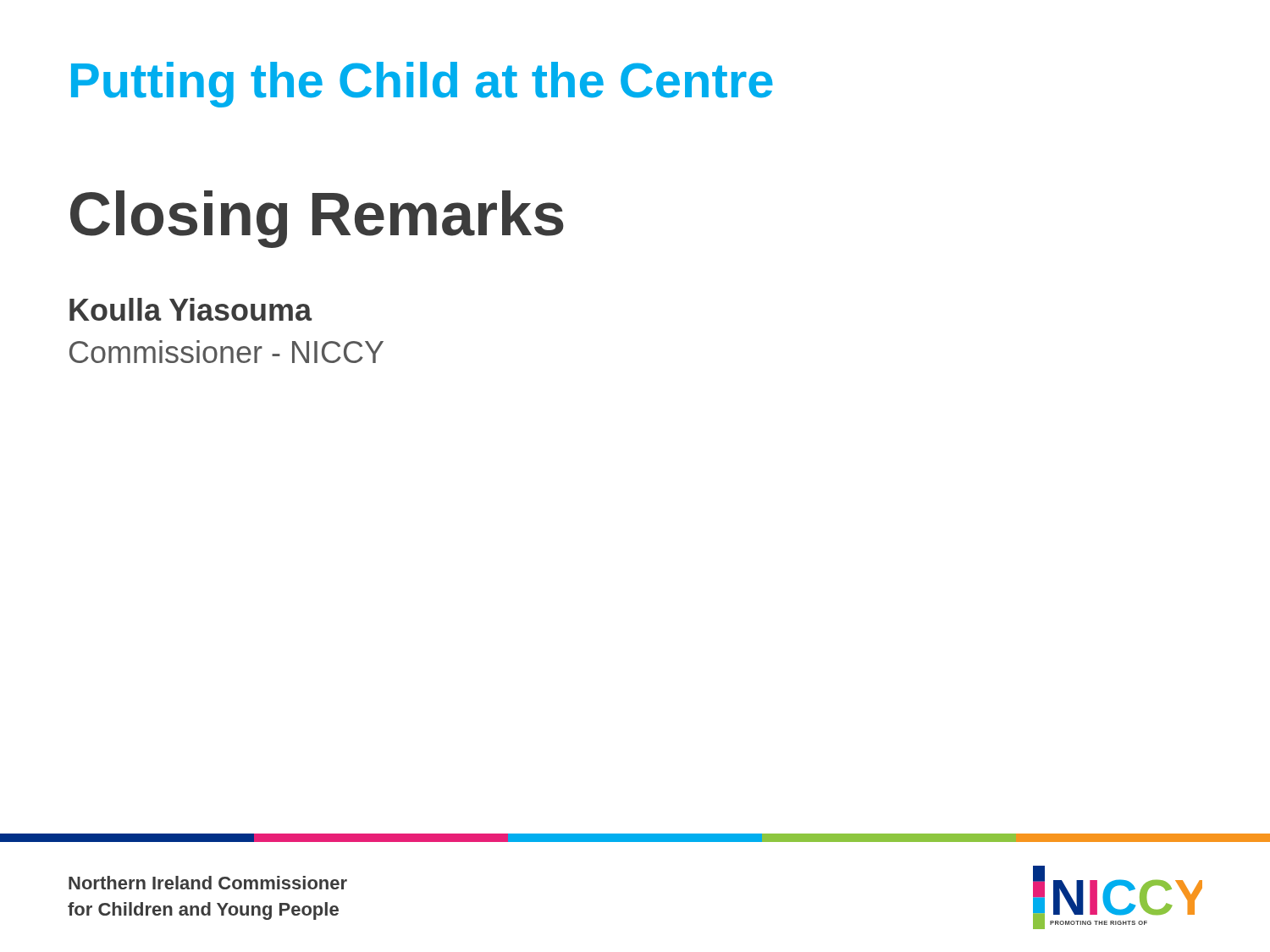This screenshot has height=952, width=1270.
Task: Navigate to the block starting "Putting the Child at the Centre"
Action: click(635, 80)
